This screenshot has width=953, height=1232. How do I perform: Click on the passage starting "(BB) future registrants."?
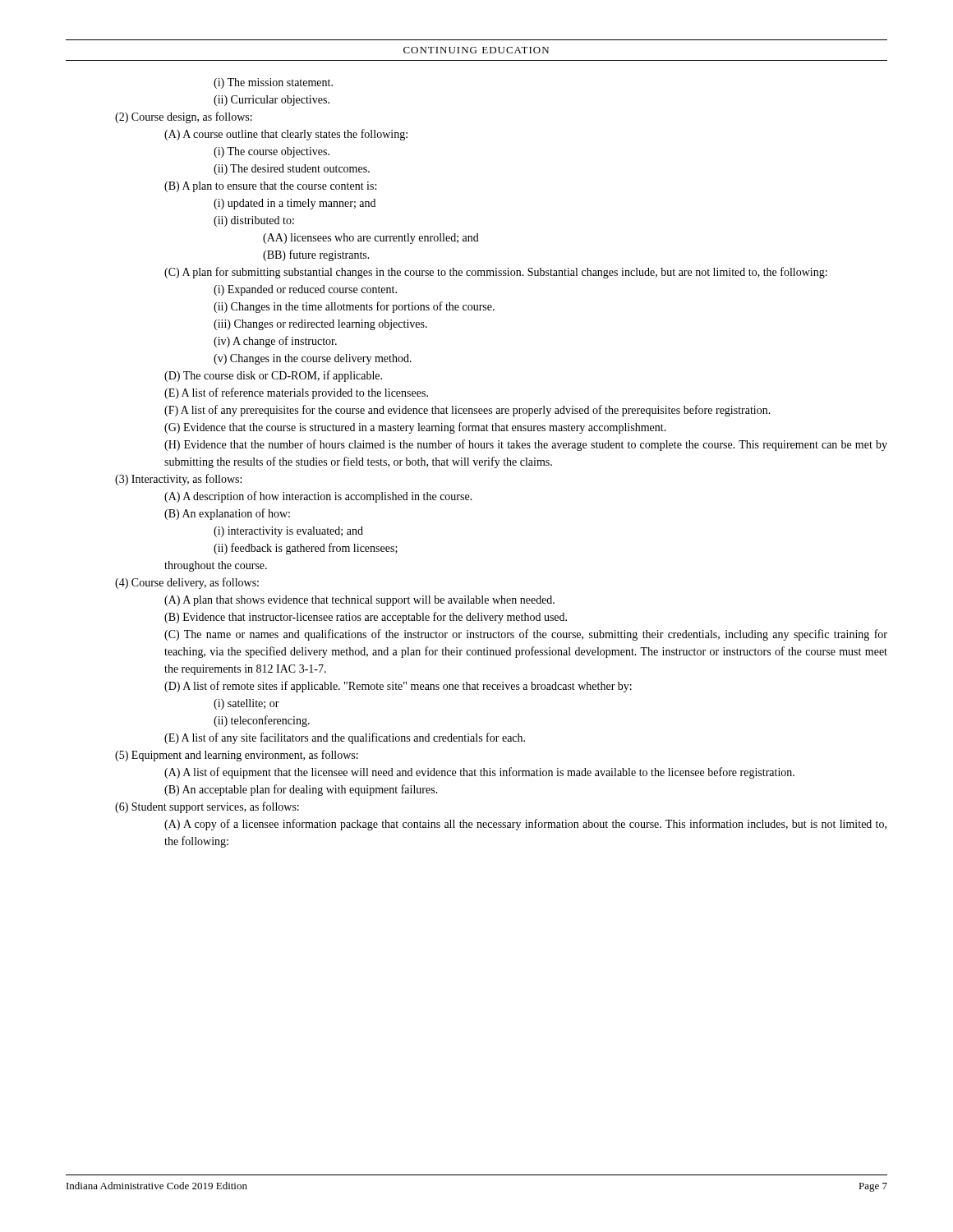tap(316, 255)
